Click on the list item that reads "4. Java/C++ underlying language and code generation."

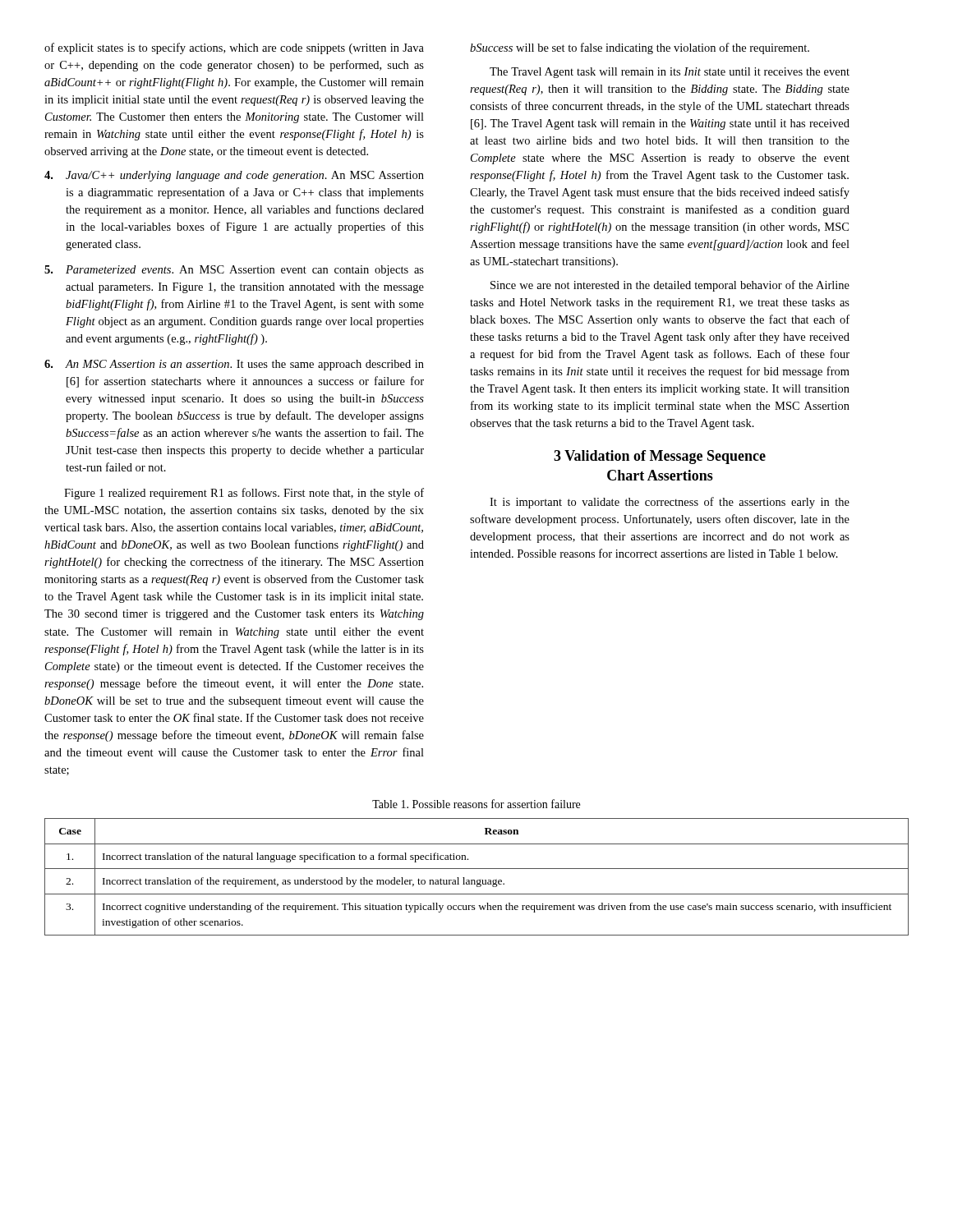[234, 210]
